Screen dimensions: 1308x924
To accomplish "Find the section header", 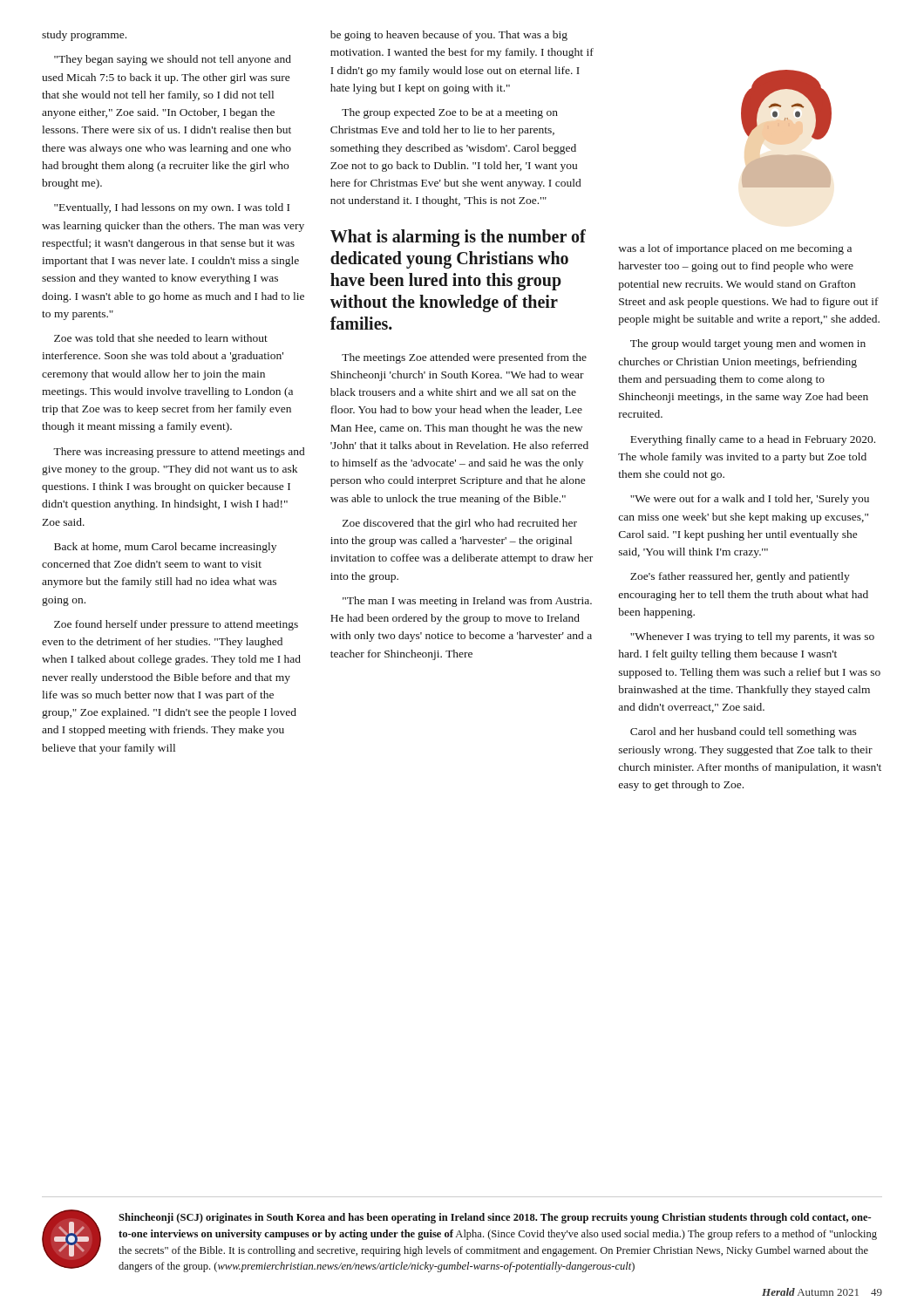I will pyautogui.click(x=462, y=280).
